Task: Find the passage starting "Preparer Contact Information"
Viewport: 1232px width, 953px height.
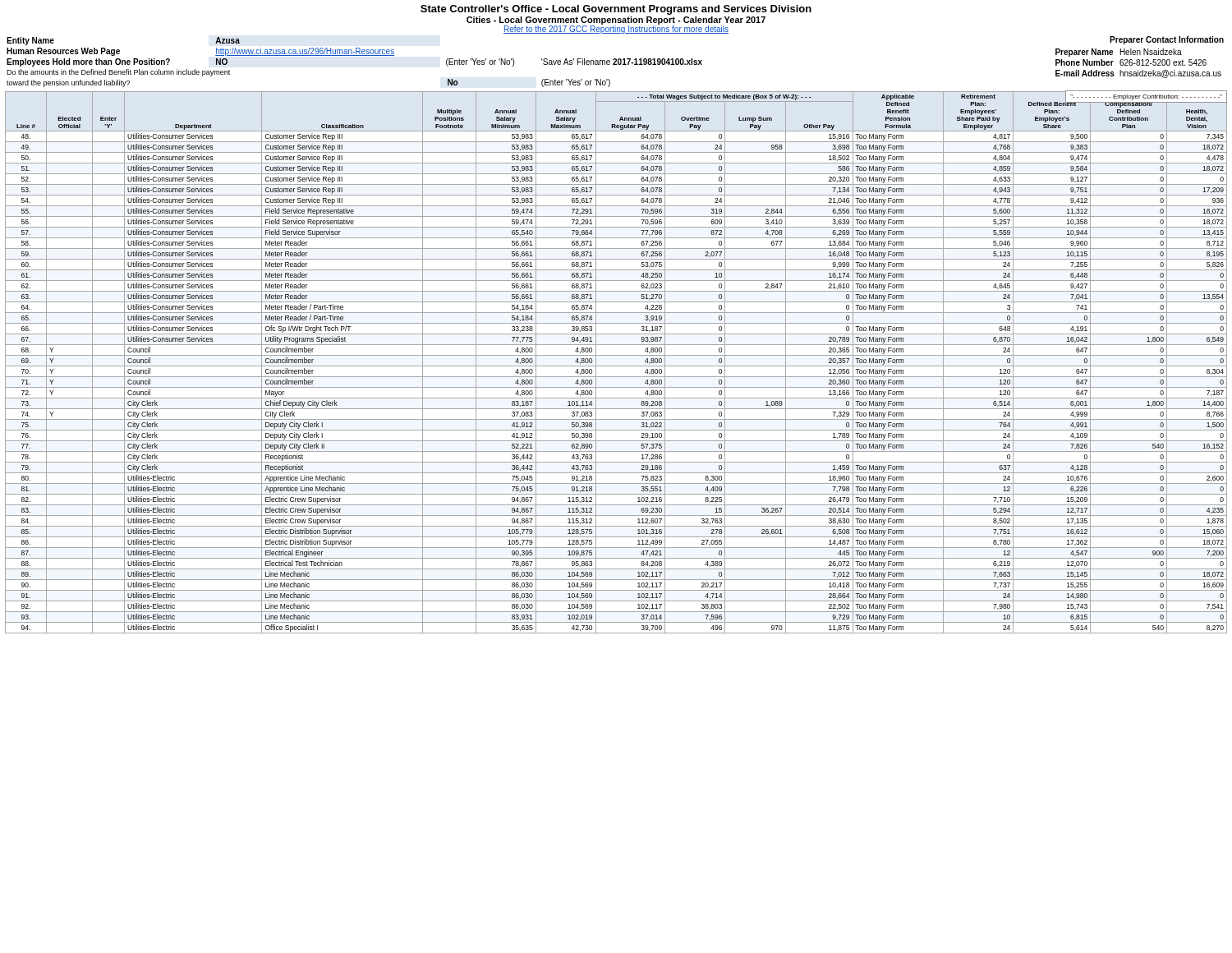Action: [x=1167, y=40]
